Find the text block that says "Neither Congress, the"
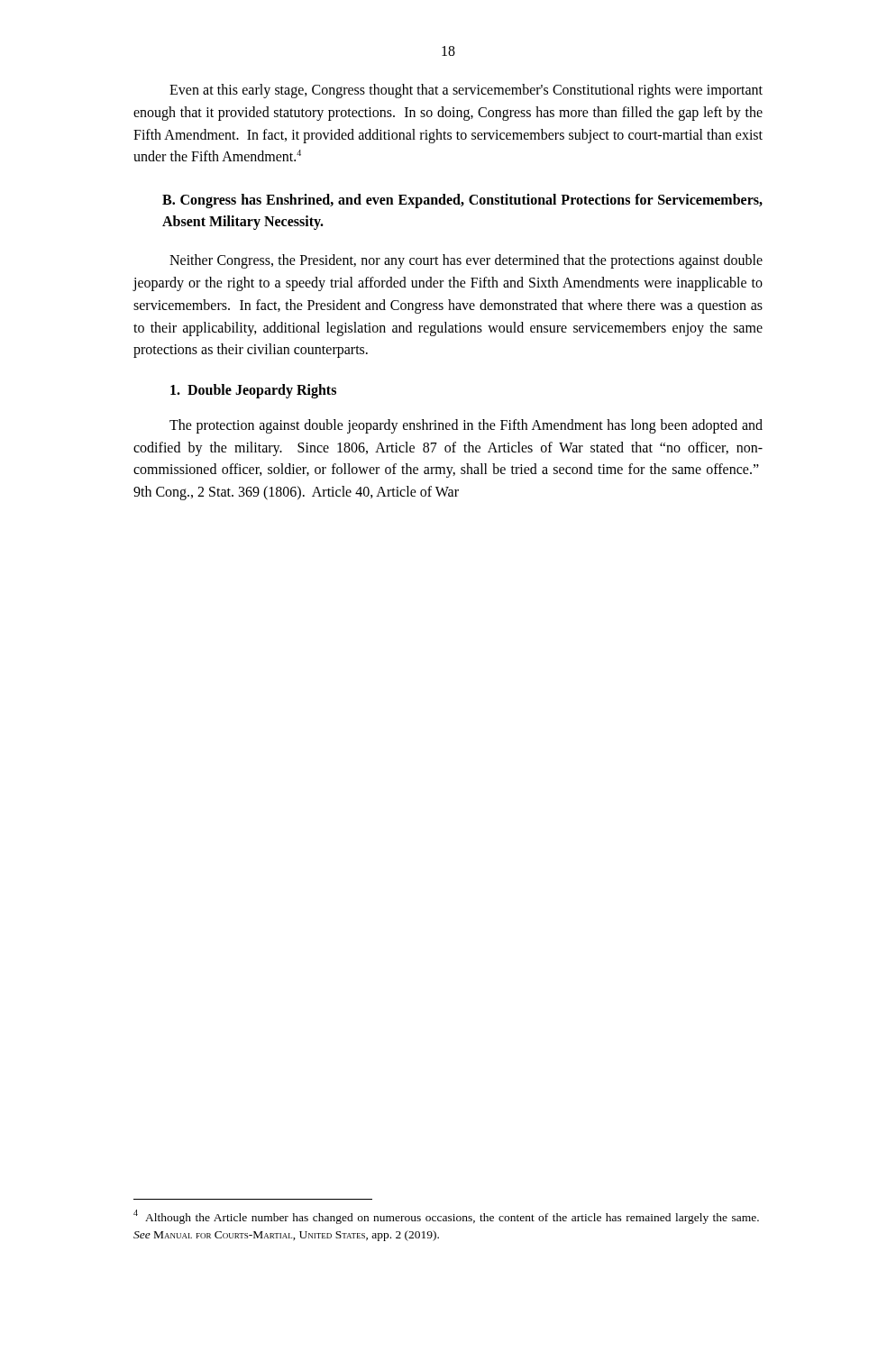The image size is (896, 1352). pos(448,305)
